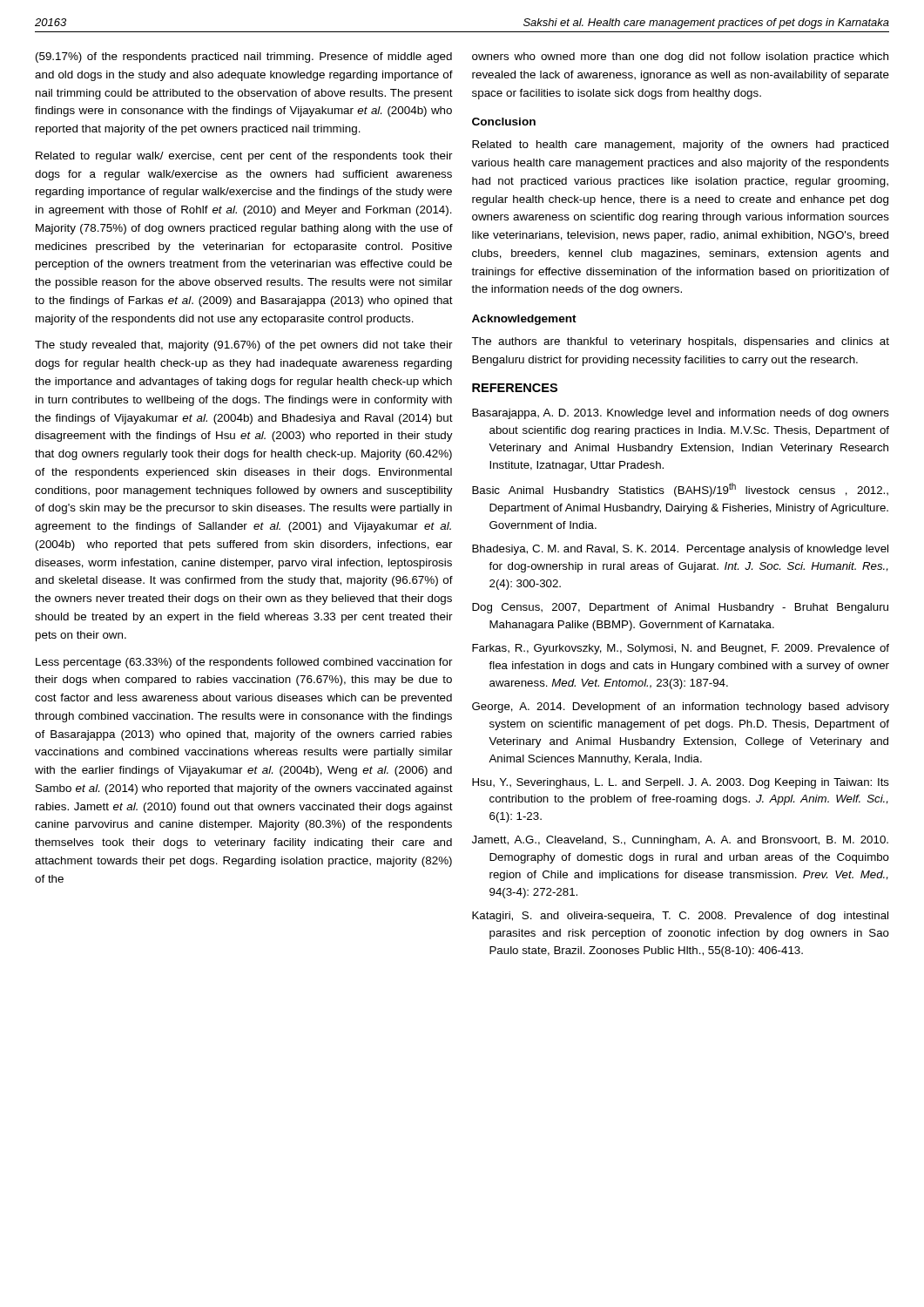Navigate to the text starting "Hsu, Y., Severinghaus, L. L. and"
The width and height of the screenshot is (924, 1307).
point(680,799)
